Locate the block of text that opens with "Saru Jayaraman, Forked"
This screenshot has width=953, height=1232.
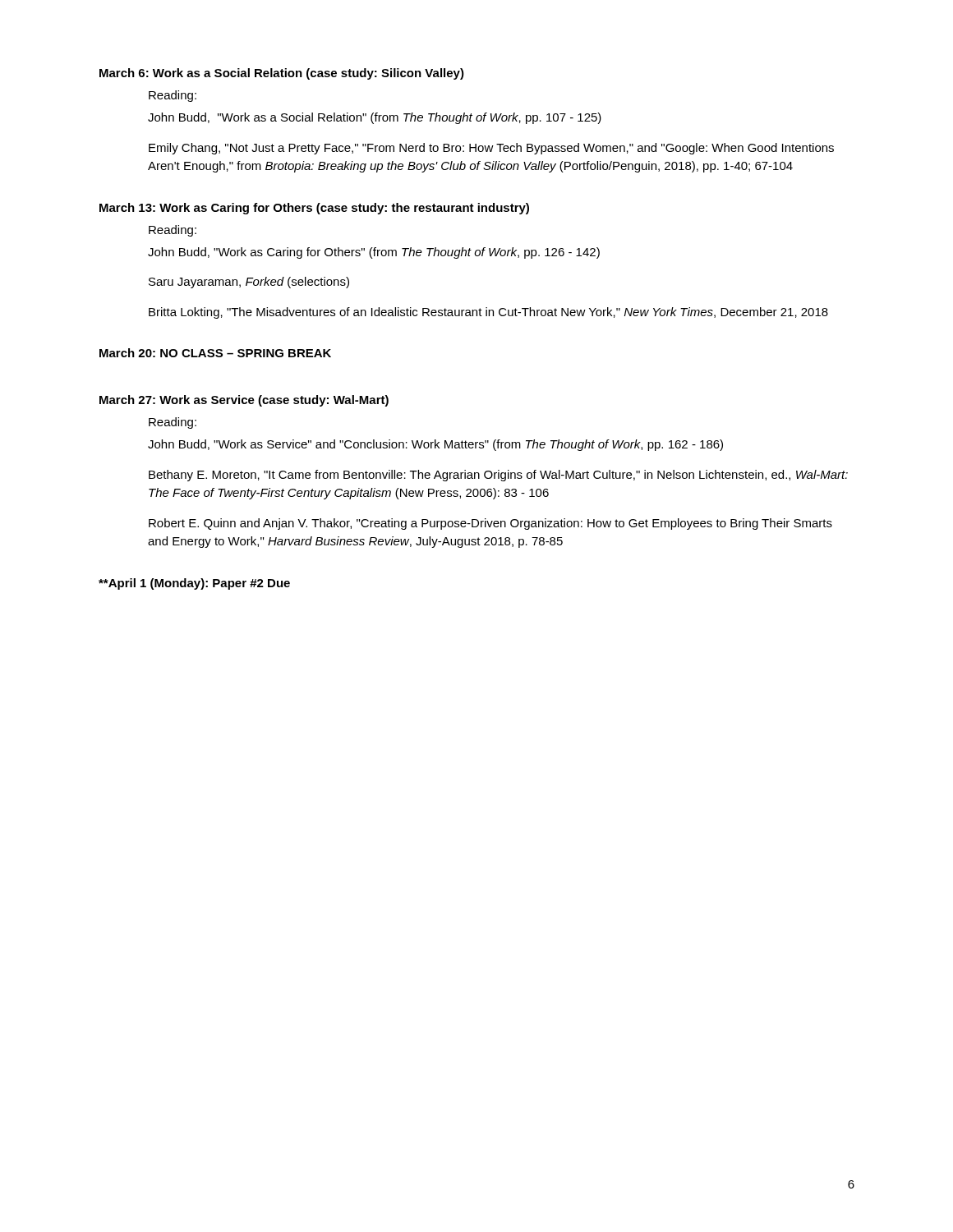click(249, 281)
